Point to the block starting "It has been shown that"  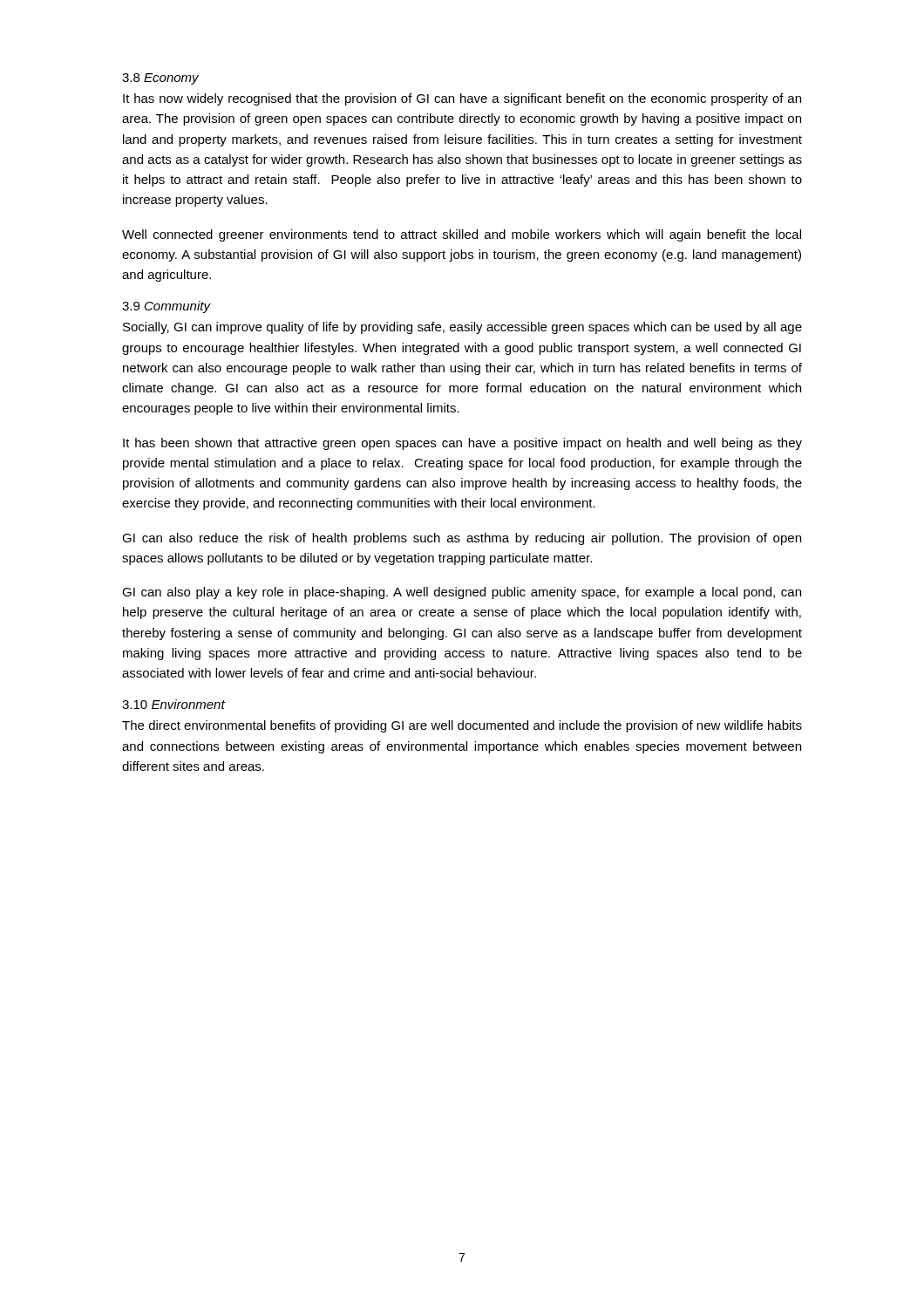point(462,473)
